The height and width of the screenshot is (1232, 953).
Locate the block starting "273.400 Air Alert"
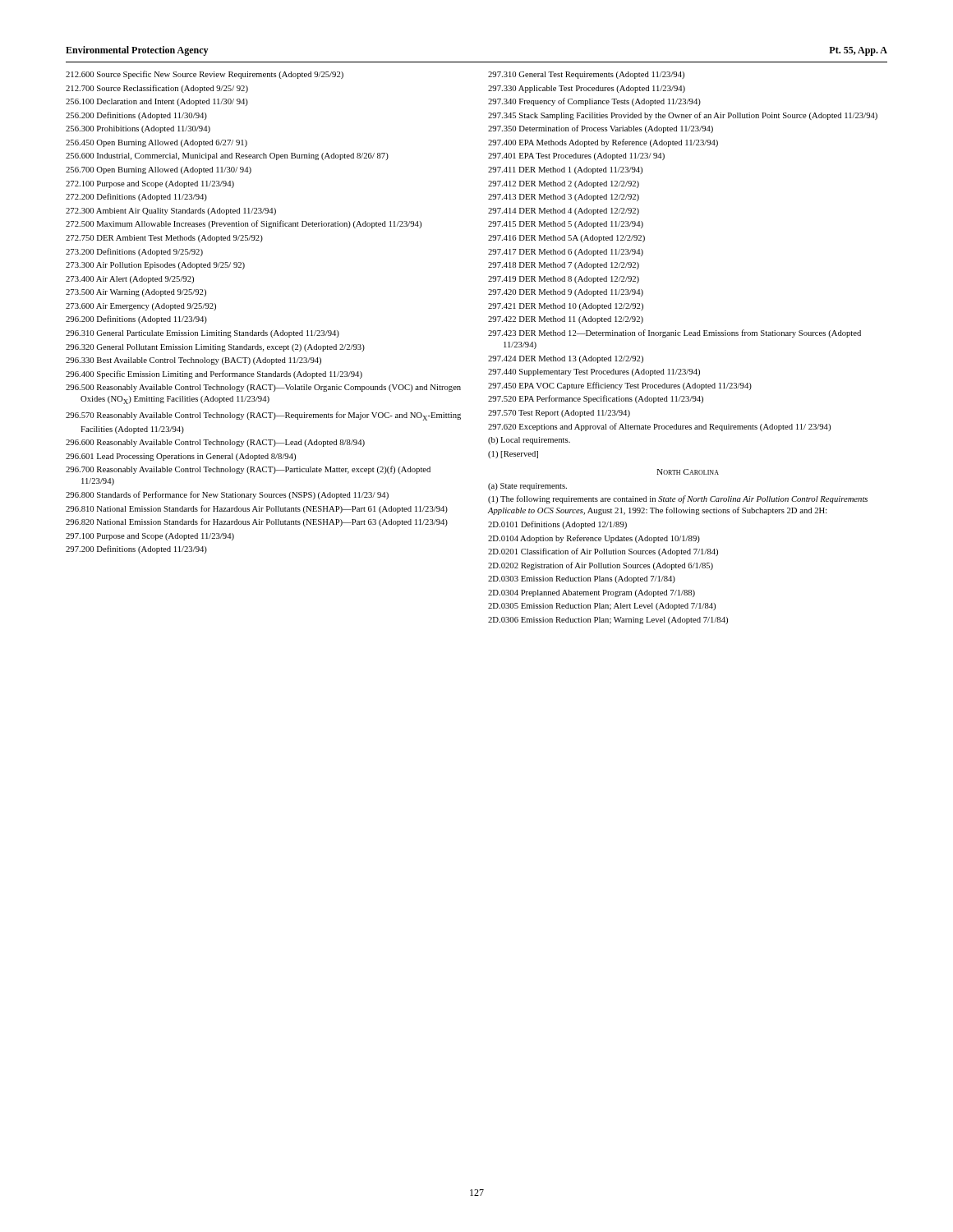130,280
